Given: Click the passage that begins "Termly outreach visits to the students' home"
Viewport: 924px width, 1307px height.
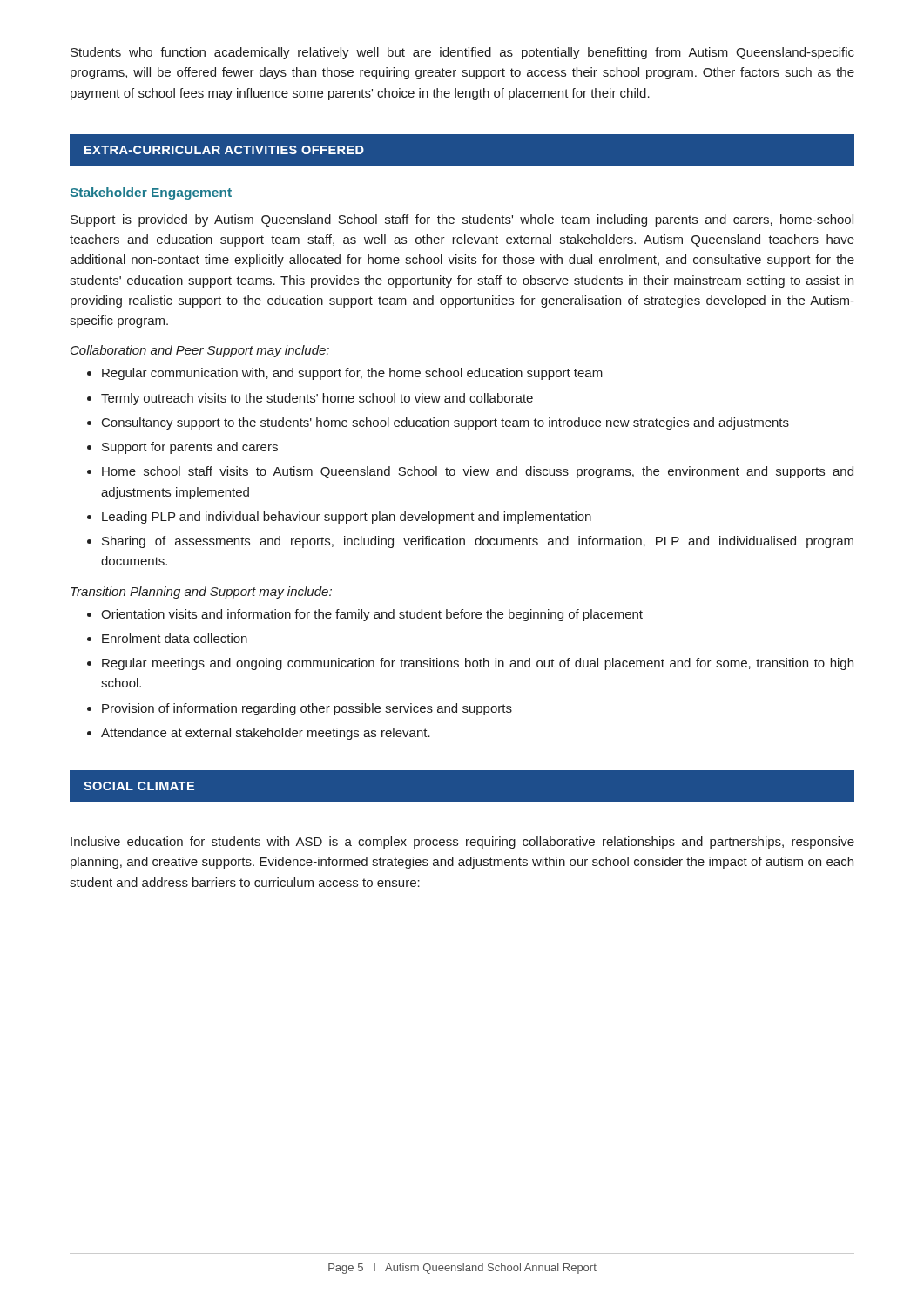Looking at the screenshot, I should tap(317, 397).
